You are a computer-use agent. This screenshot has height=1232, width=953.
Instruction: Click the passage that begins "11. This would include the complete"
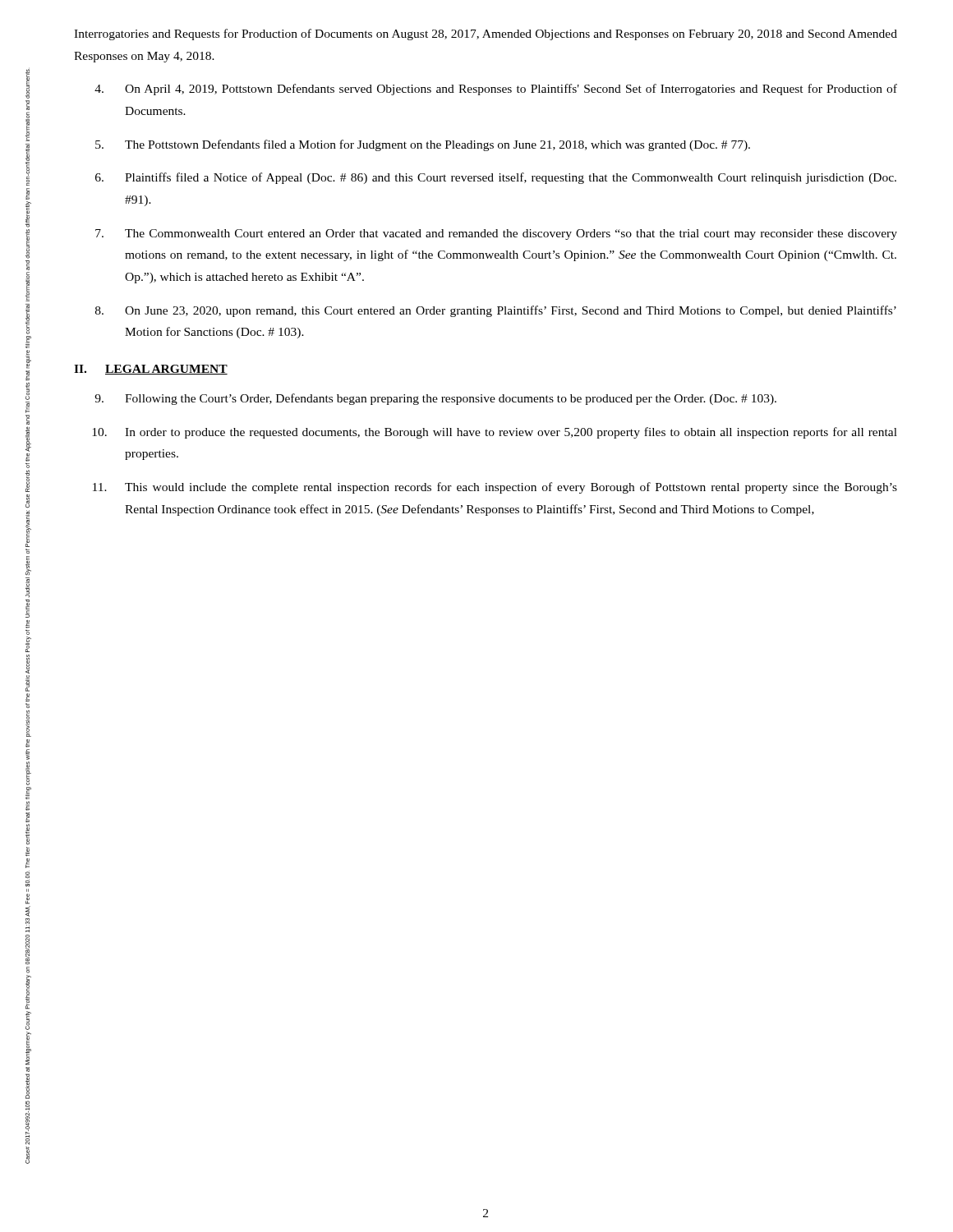[486, 498]
